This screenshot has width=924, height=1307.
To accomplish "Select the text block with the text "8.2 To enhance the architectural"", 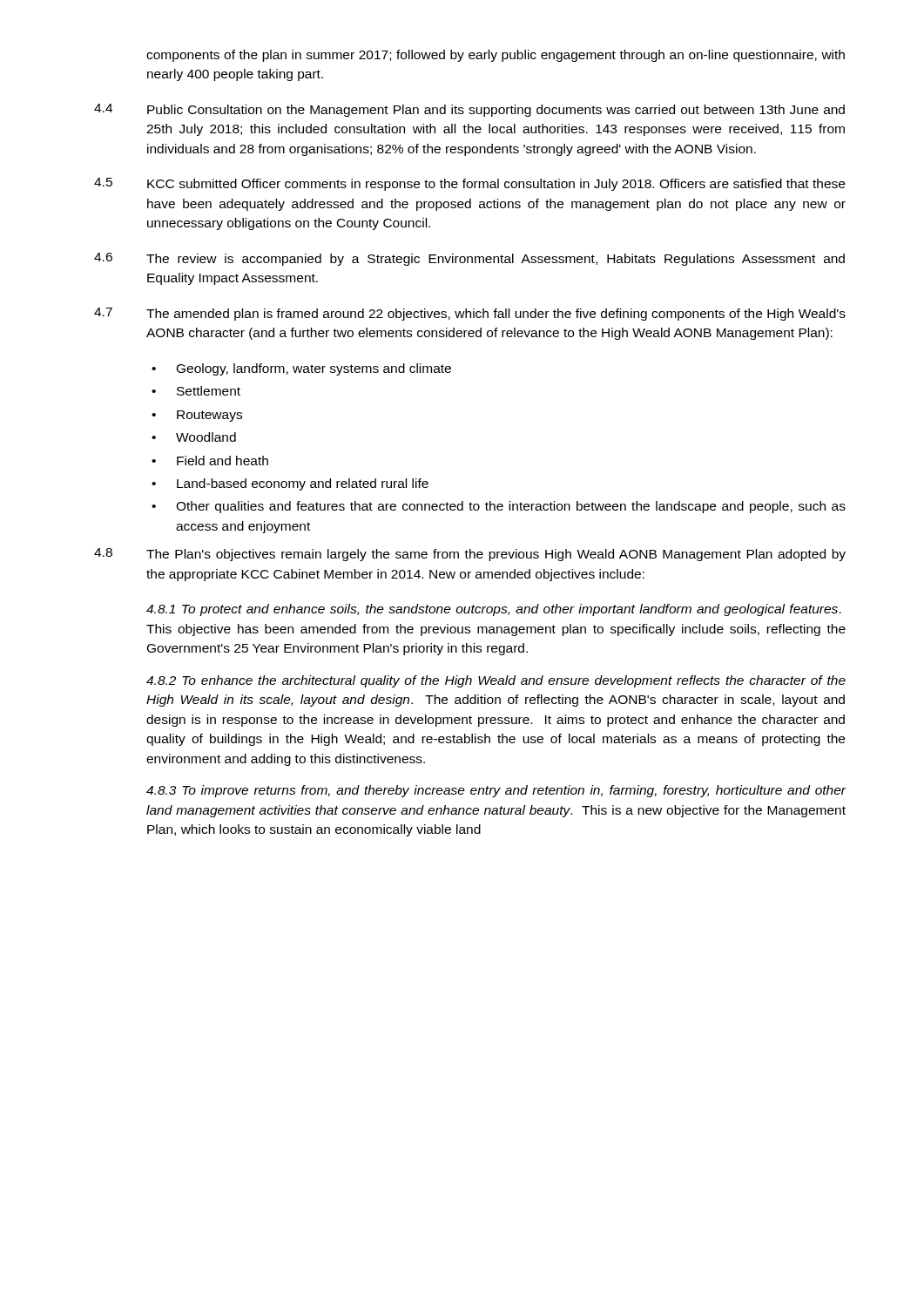I will point(496,719).
